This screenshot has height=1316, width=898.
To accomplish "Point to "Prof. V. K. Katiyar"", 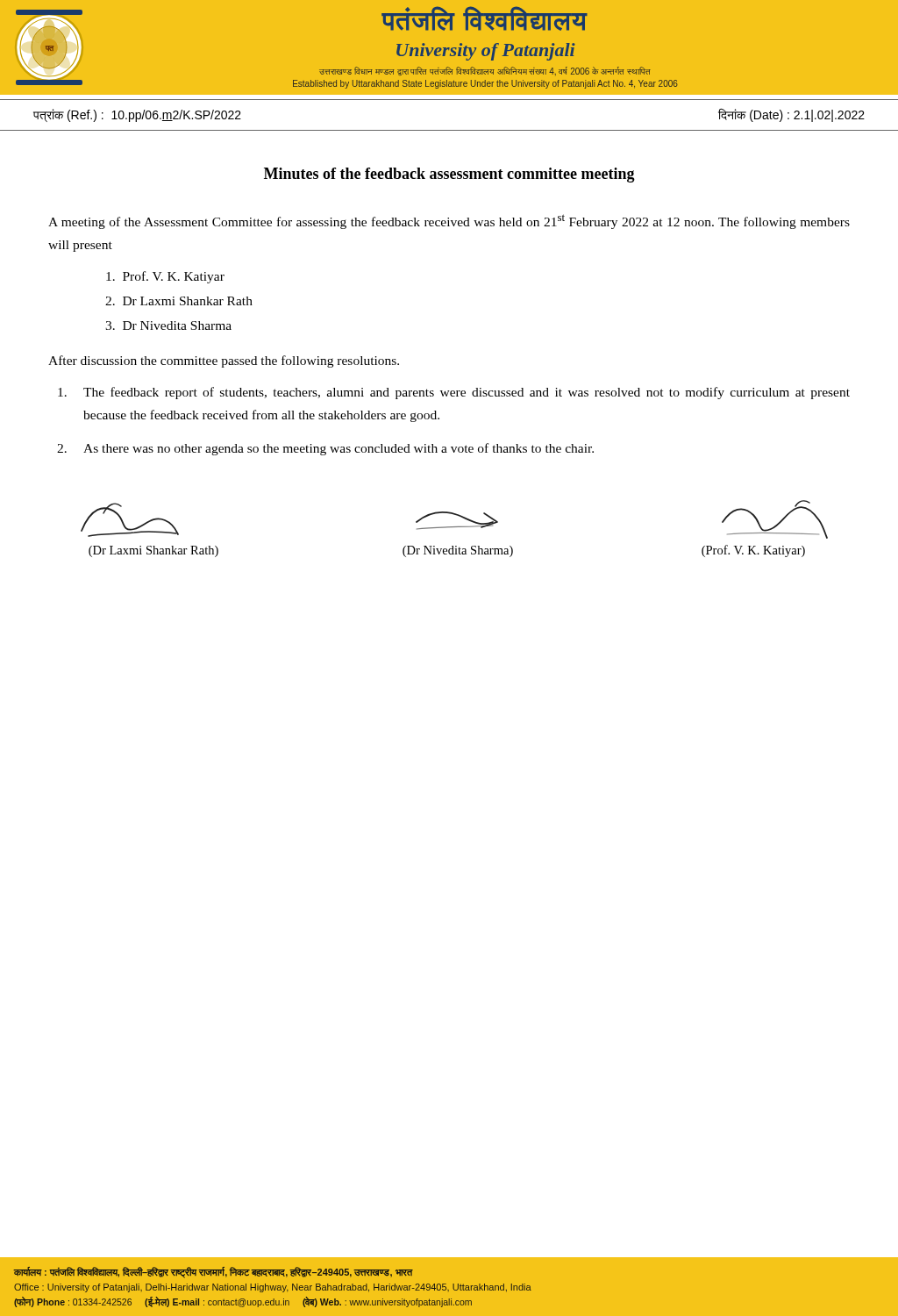I will click(165, 276).
